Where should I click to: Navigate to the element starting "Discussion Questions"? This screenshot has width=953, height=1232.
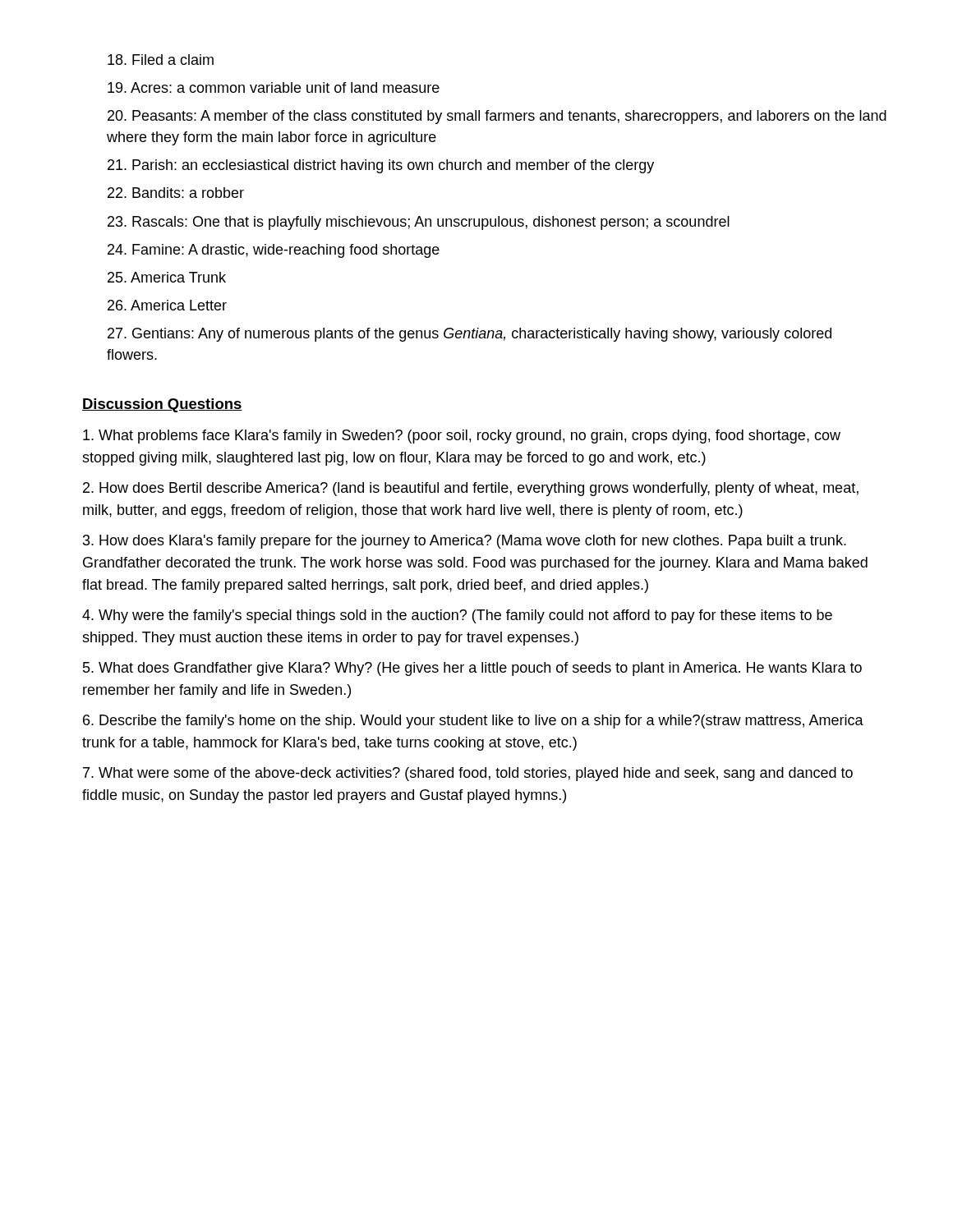(162, 404)
